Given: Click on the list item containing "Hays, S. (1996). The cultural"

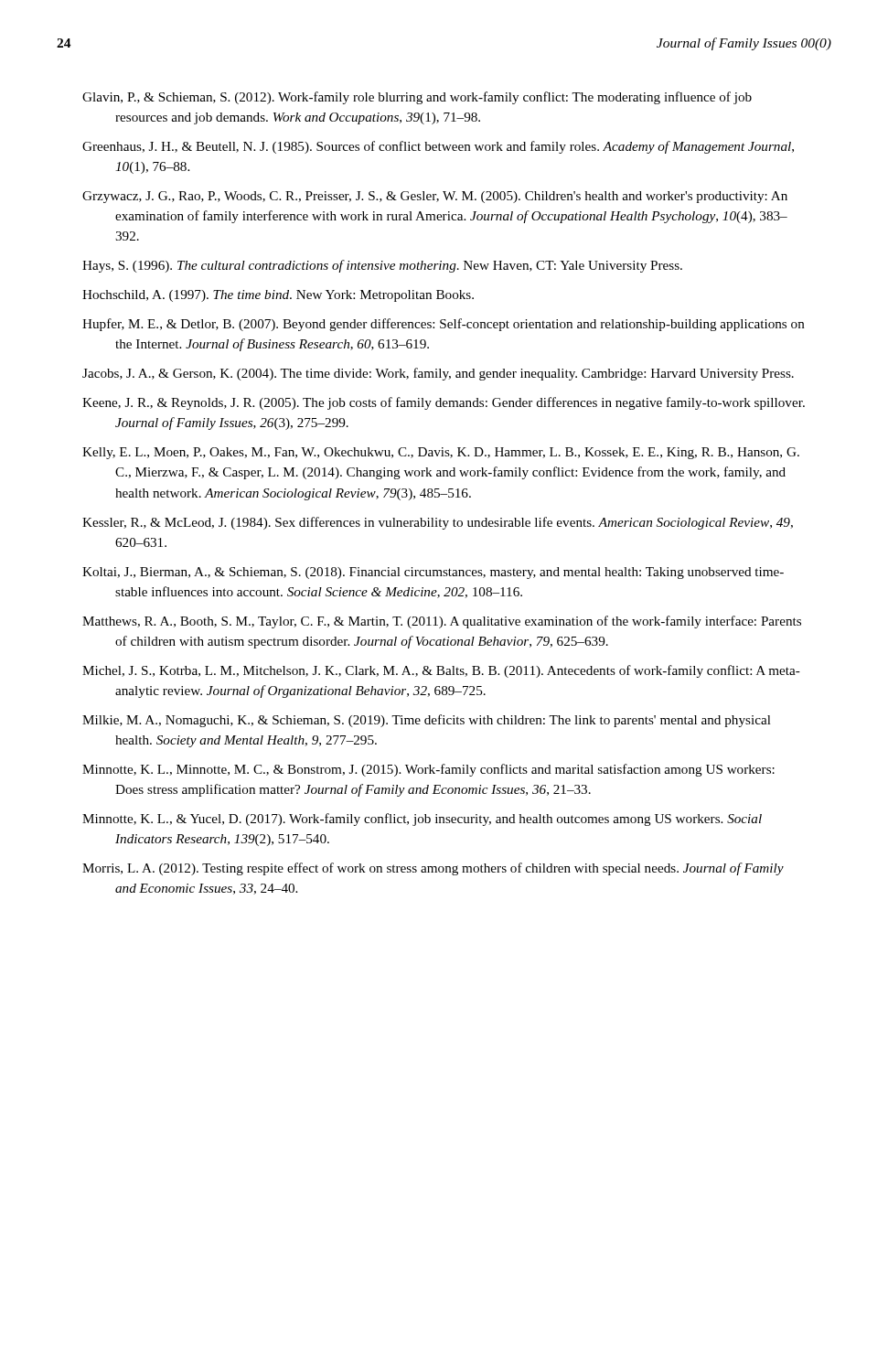Looking at the screenshot, I should 383,265.
